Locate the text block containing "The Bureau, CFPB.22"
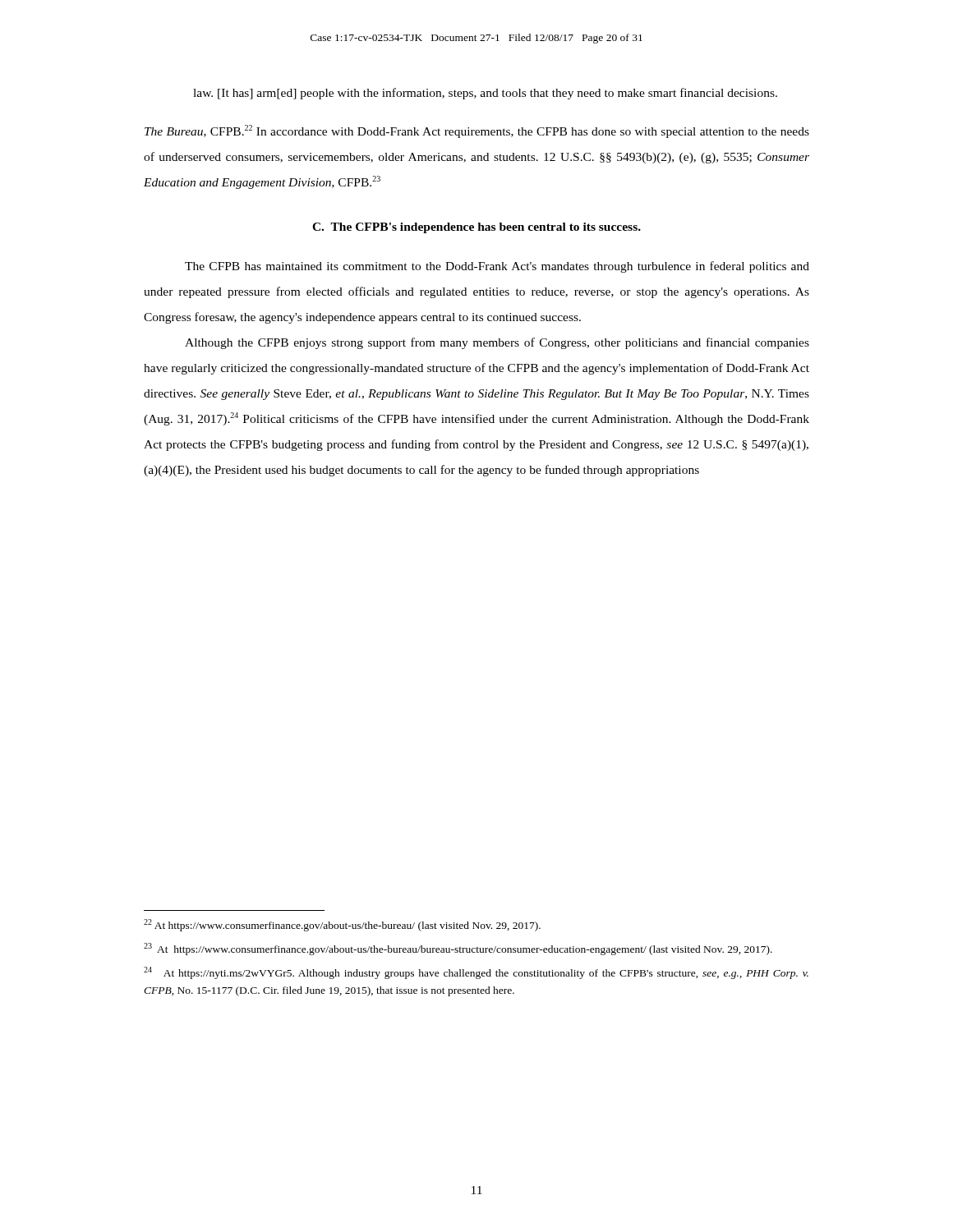The width and height of the screenshot is (953, 1232). [x=476, y=156]
